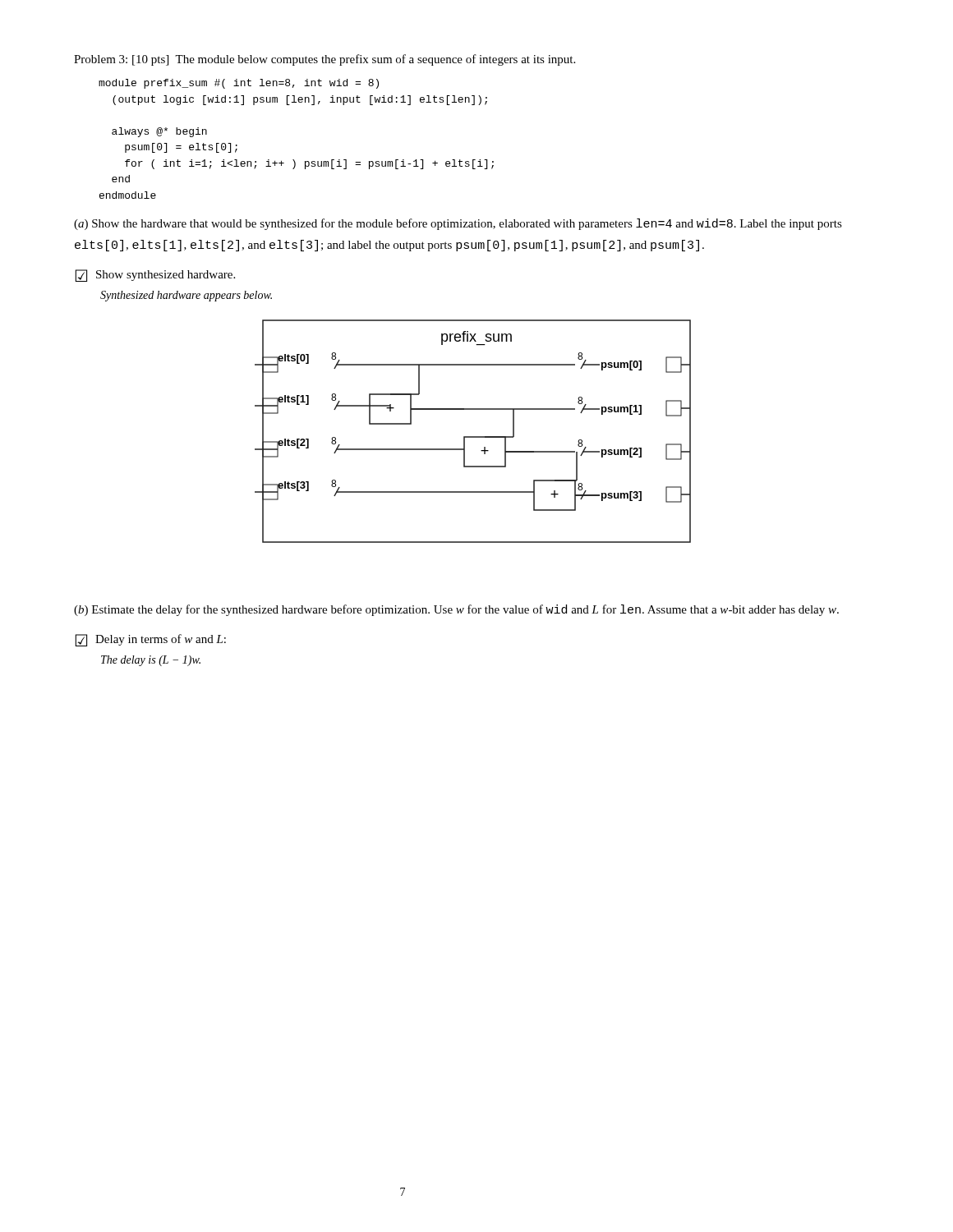The width and height of the screenshot is (953, 1232).
Task: Point to the block beginning "(a) Show the hardware that would be synthesized"
Action: coord(458,235)
